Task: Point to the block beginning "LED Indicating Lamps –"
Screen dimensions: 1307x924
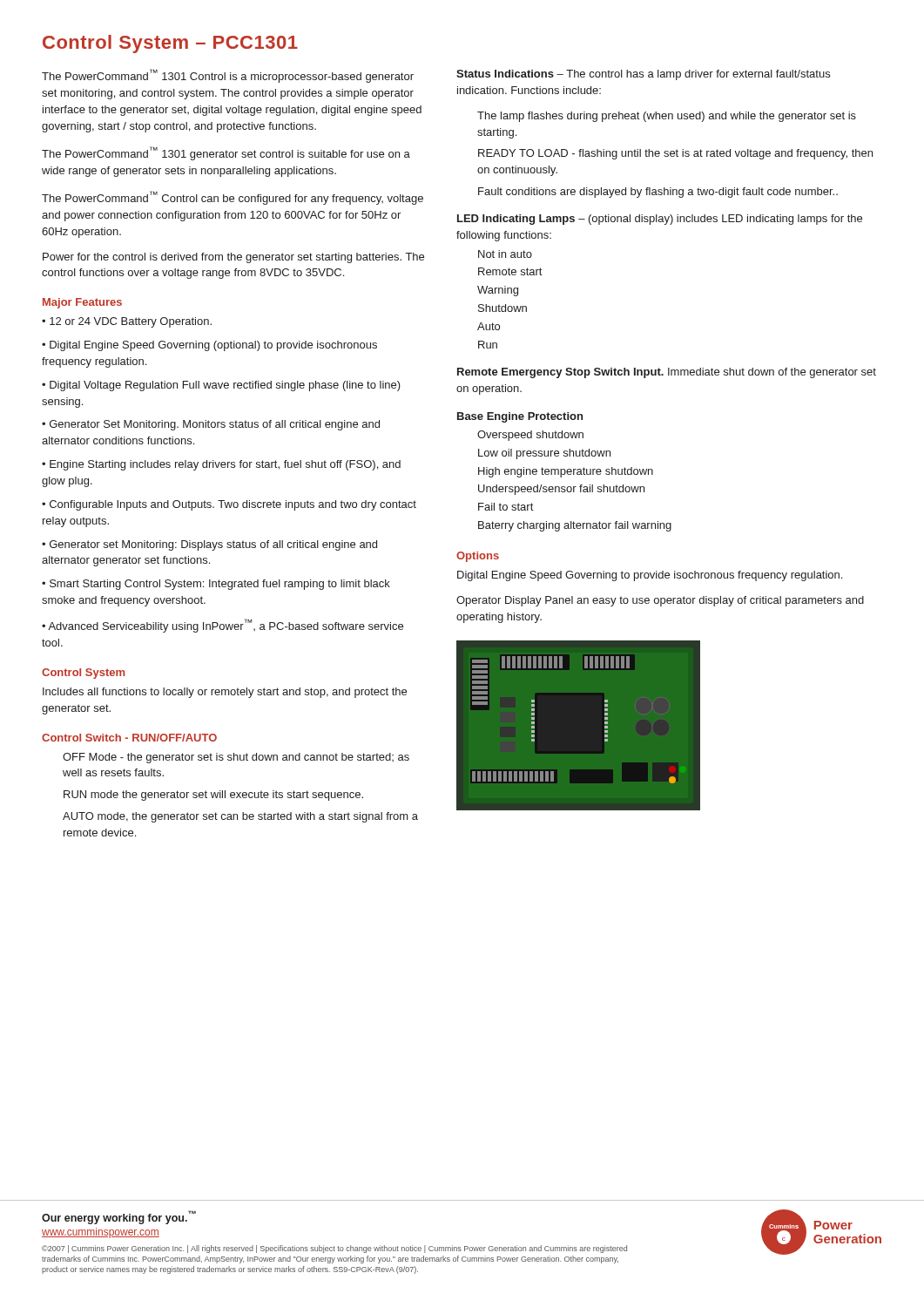Action: point(660,220)
